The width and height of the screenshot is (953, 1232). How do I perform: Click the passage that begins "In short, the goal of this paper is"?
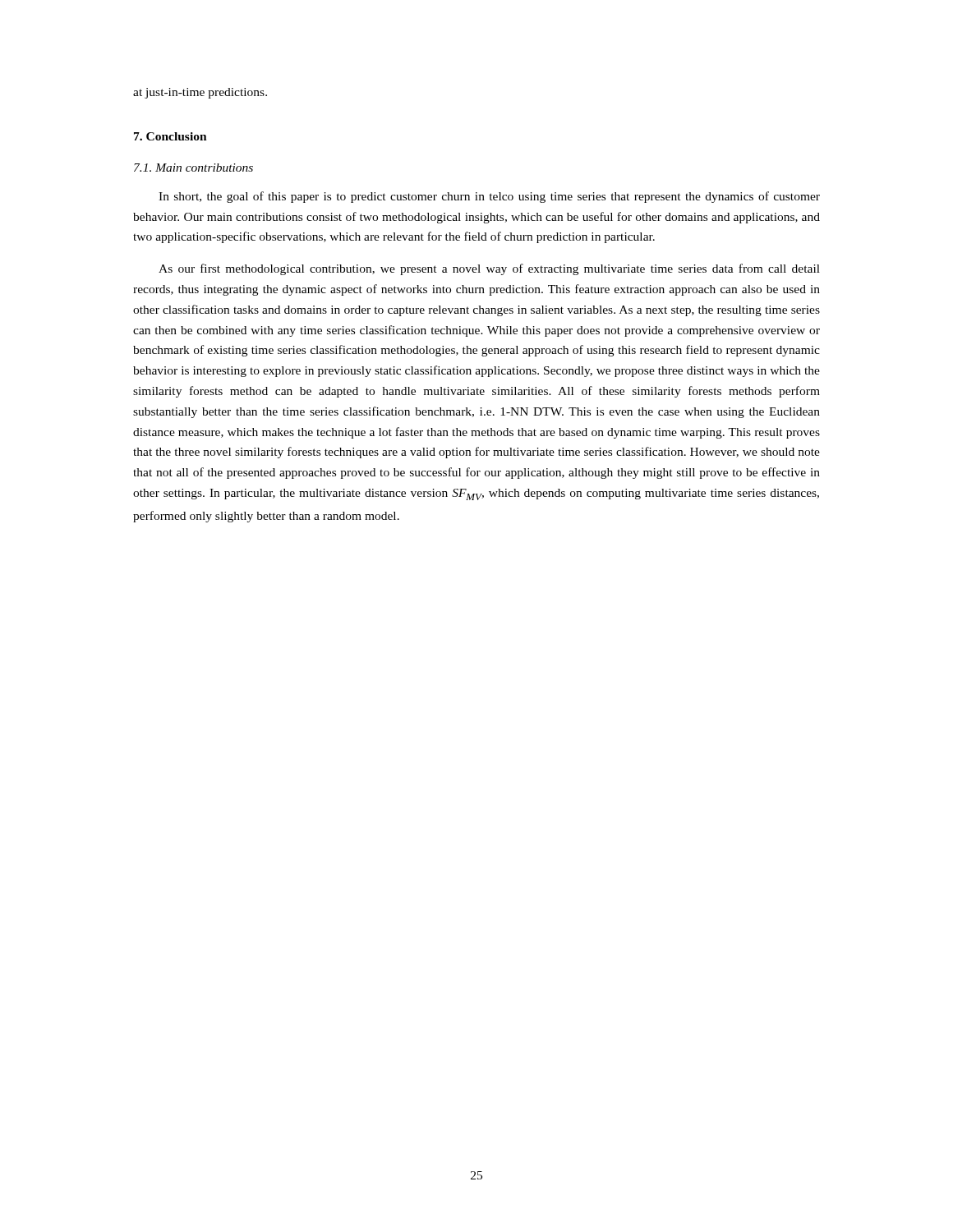[476, 217]
